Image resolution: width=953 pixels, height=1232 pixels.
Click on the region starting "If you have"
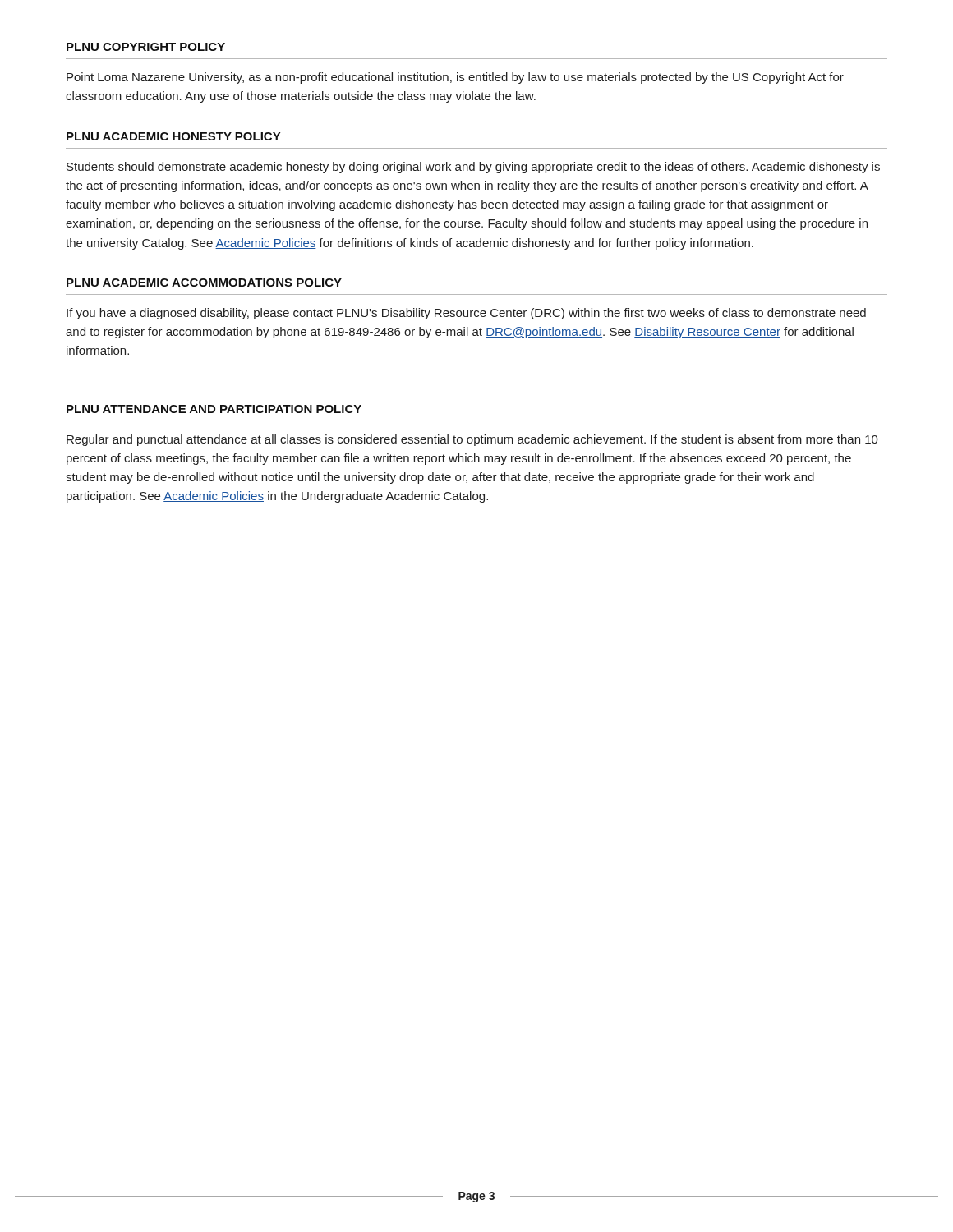(x=466, y=331)
